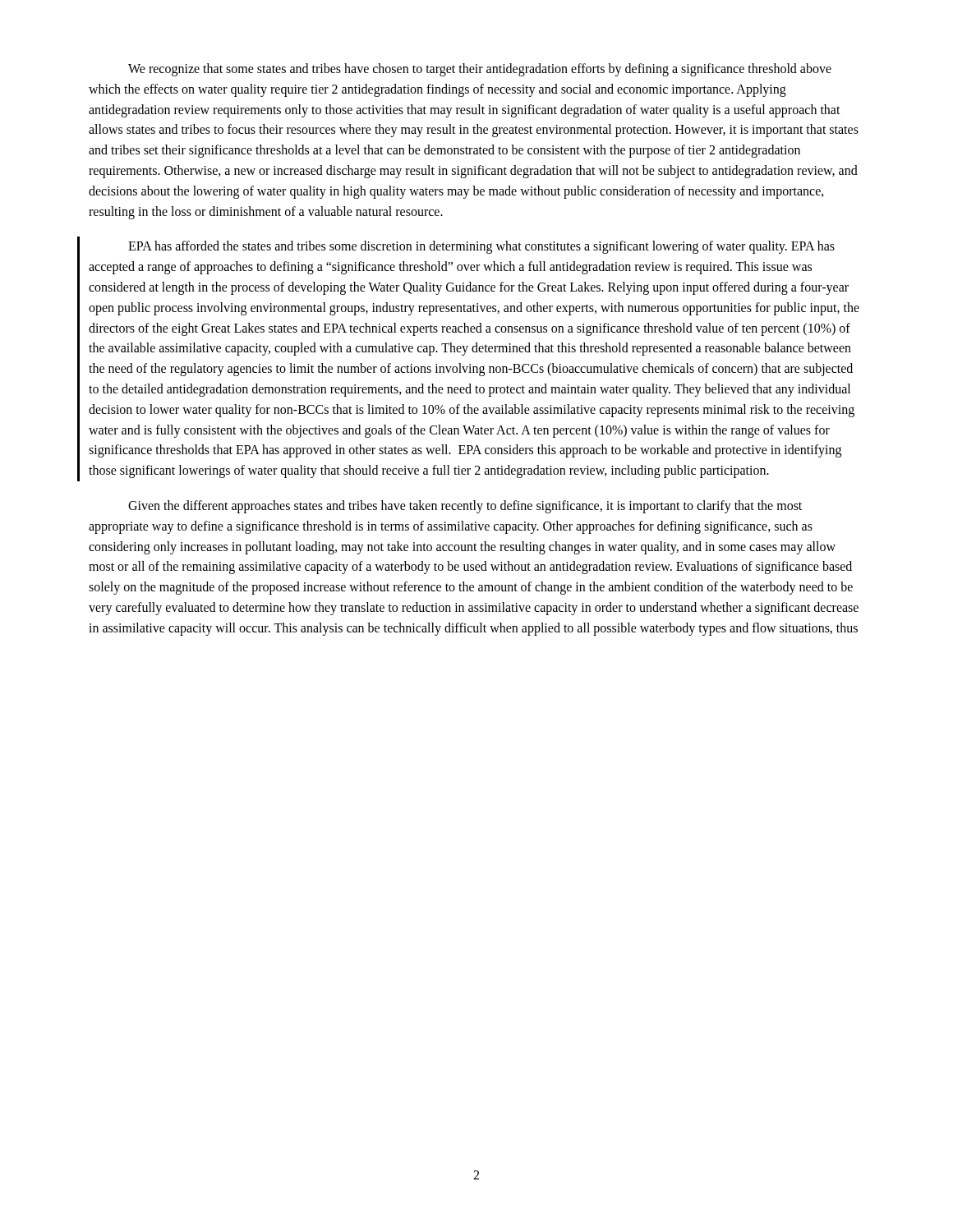953x1232 pixels.
Task: Select the text block with the text "We recognize that some states and tribes"
Action: point(474,140)
